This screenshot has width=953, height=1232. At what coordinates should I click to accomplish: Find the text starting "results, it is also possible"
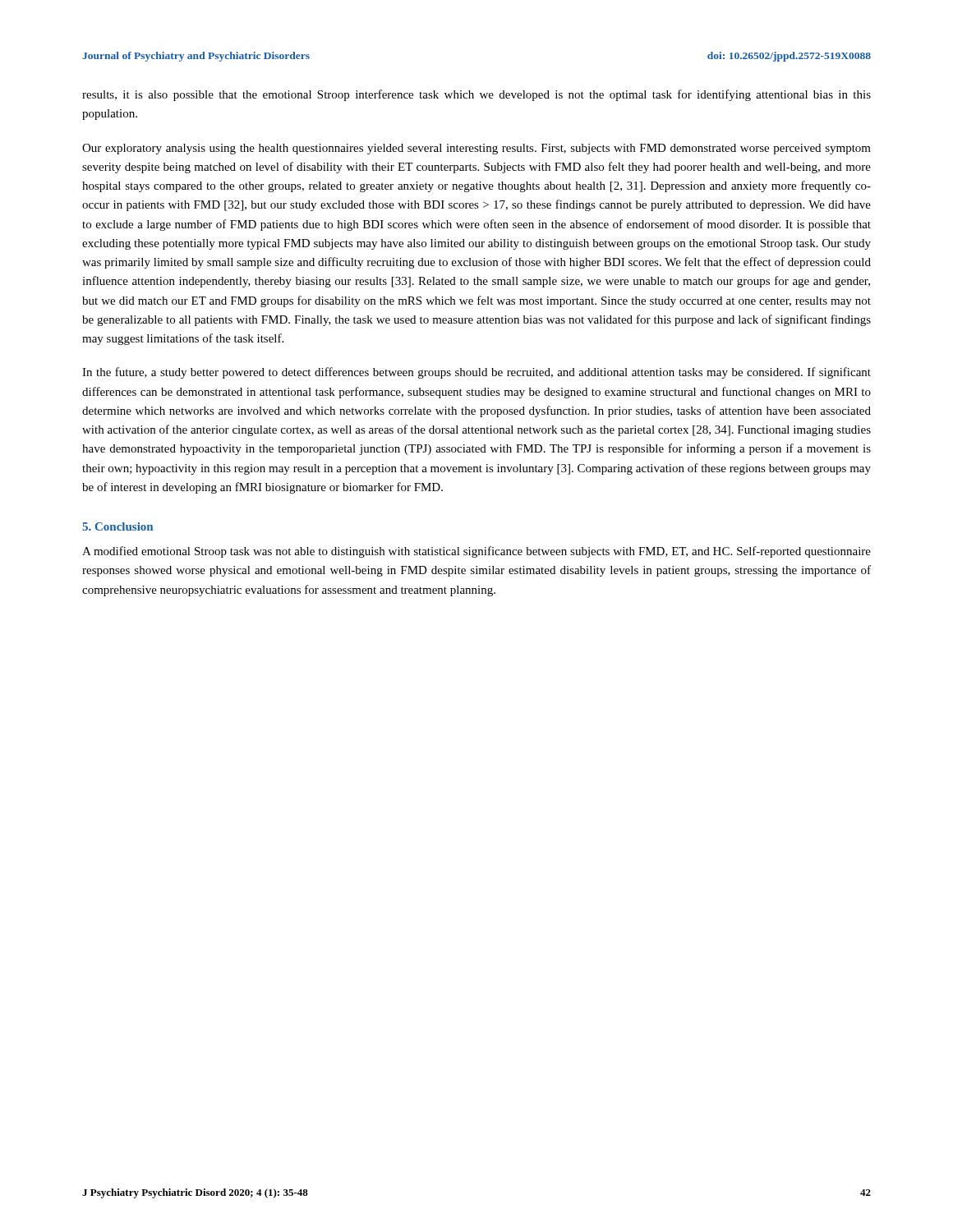point(476,104)
